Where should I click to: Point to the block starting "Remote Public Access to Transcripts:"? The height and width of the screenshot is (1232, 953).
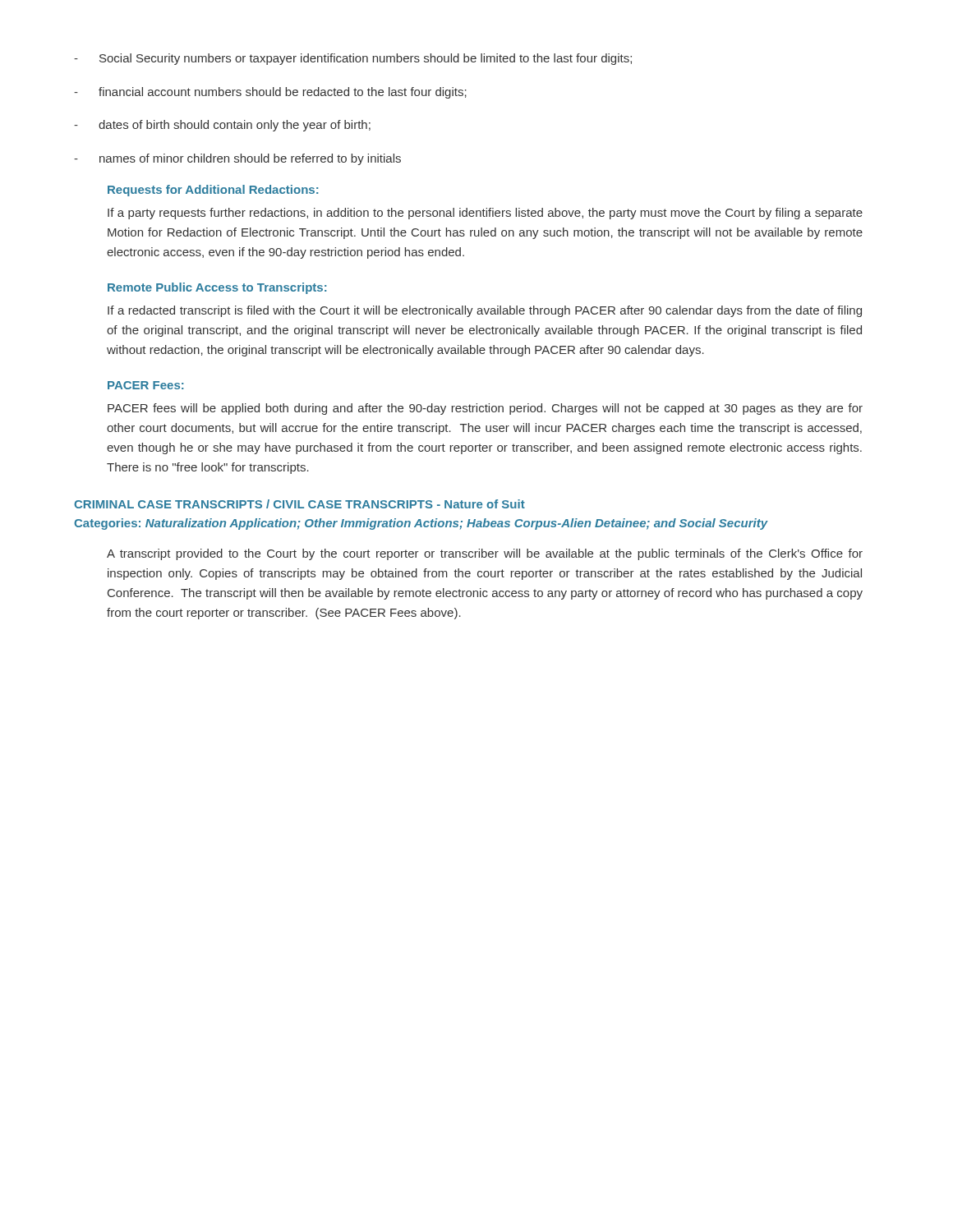[x=217, y=287]
